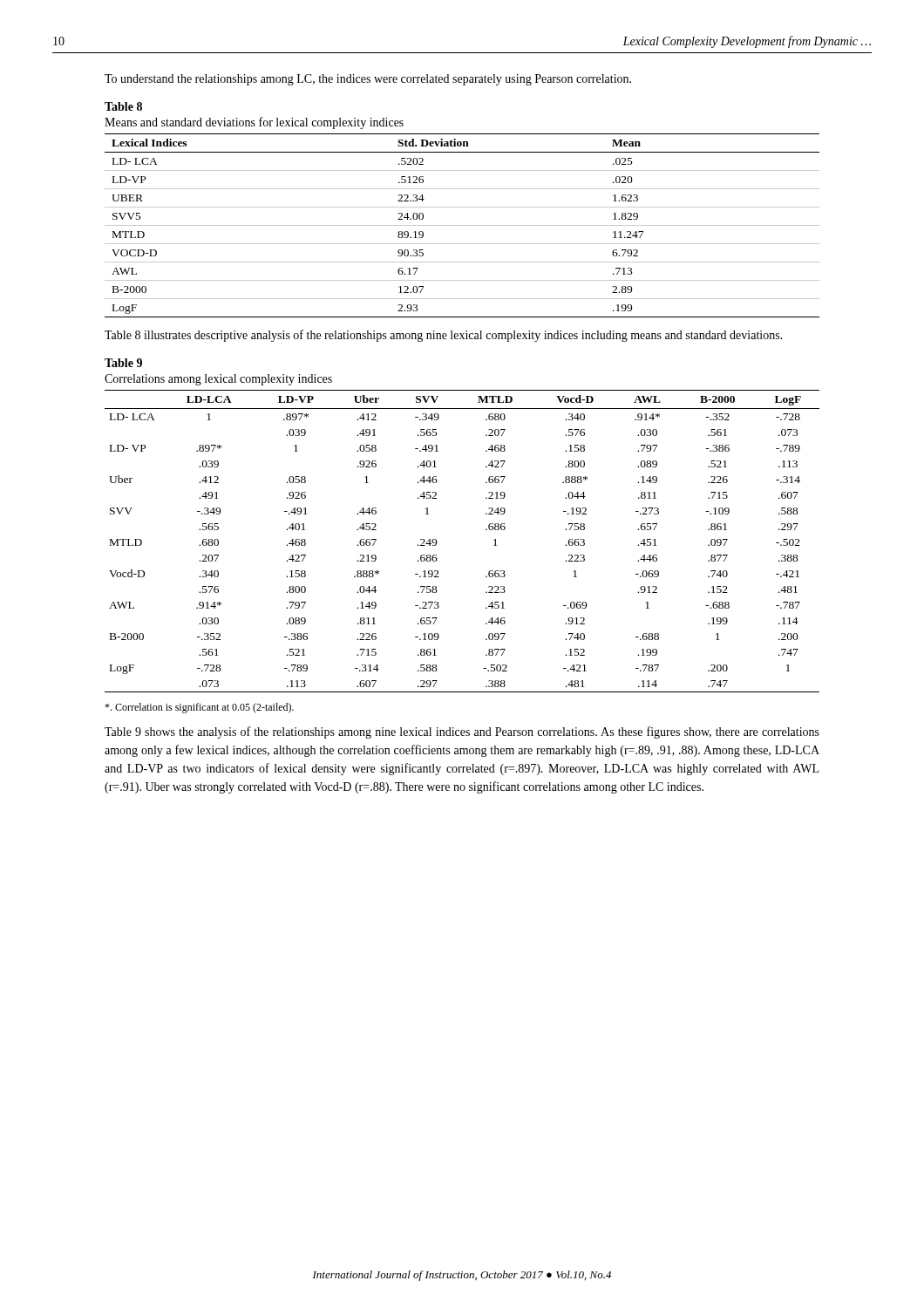924x1308 pixels.
Task: Locate the text block with the text "Table 8 illustrates descriptive analysis of"
Action: click(x=444, y=335)
